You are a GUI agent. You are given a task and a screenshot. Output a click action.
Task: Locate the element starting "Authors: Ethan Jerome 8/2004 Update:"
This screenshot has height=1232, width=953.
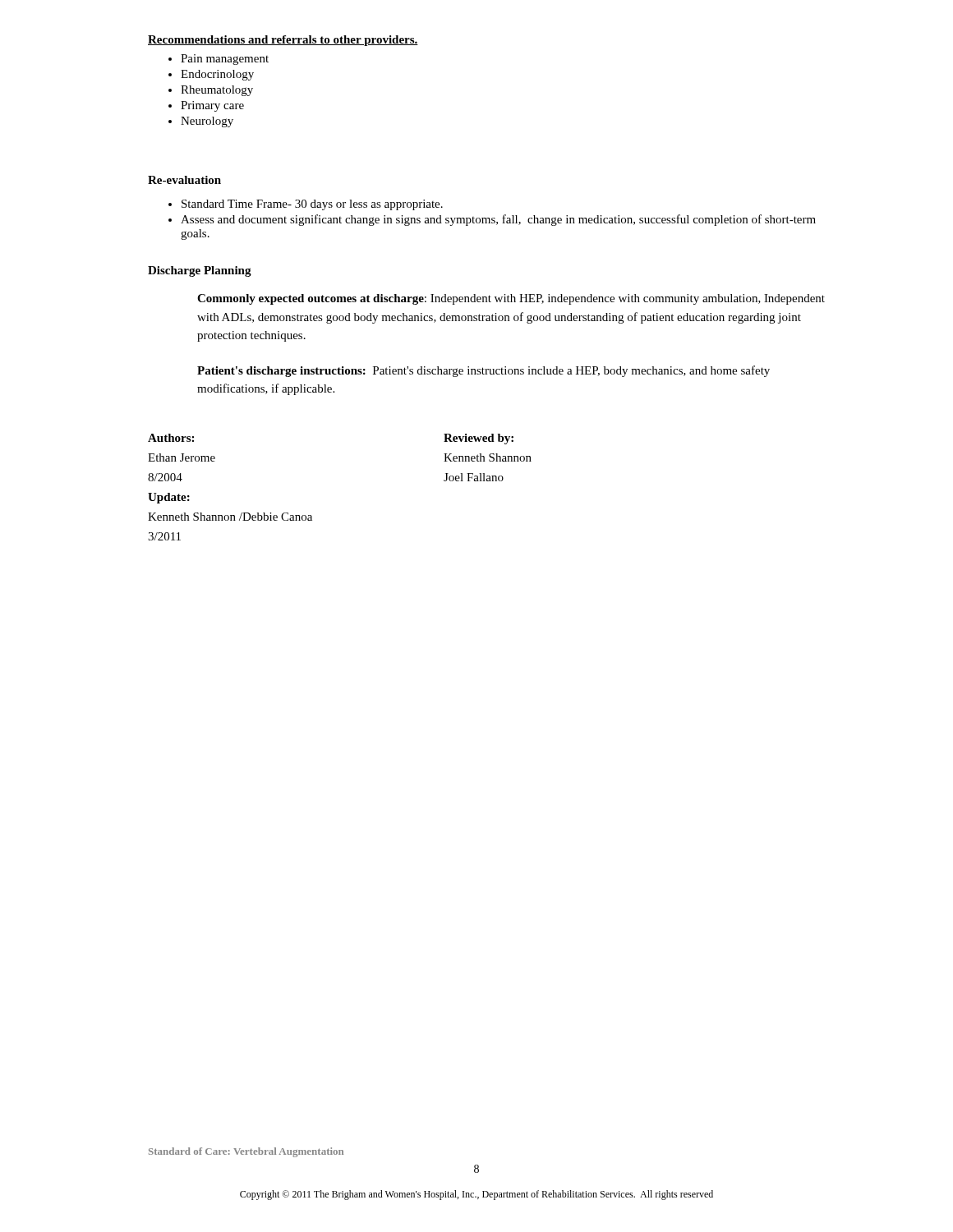click(x=171, y=438)
